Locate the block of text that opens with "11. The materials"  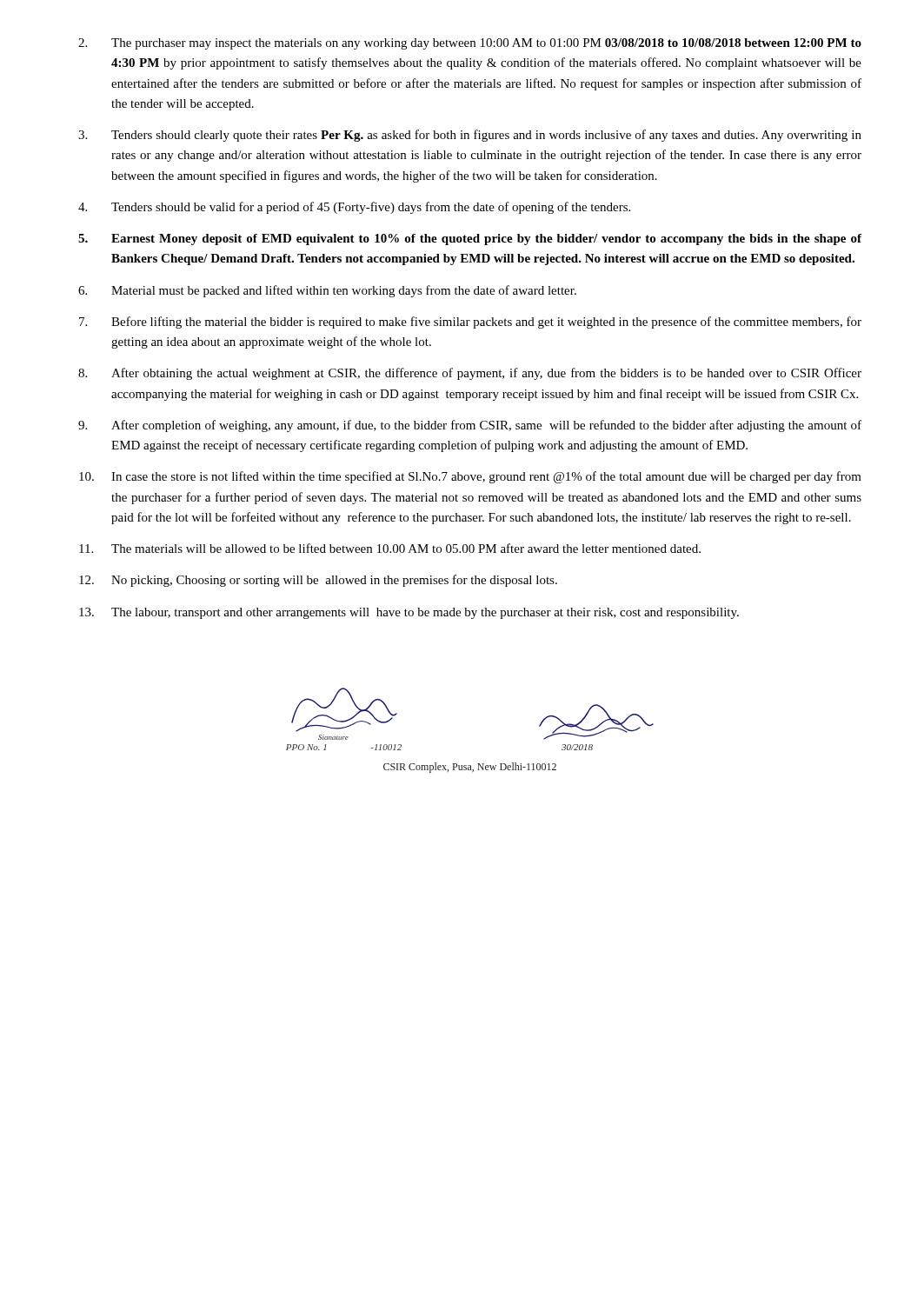coord(470,549)
